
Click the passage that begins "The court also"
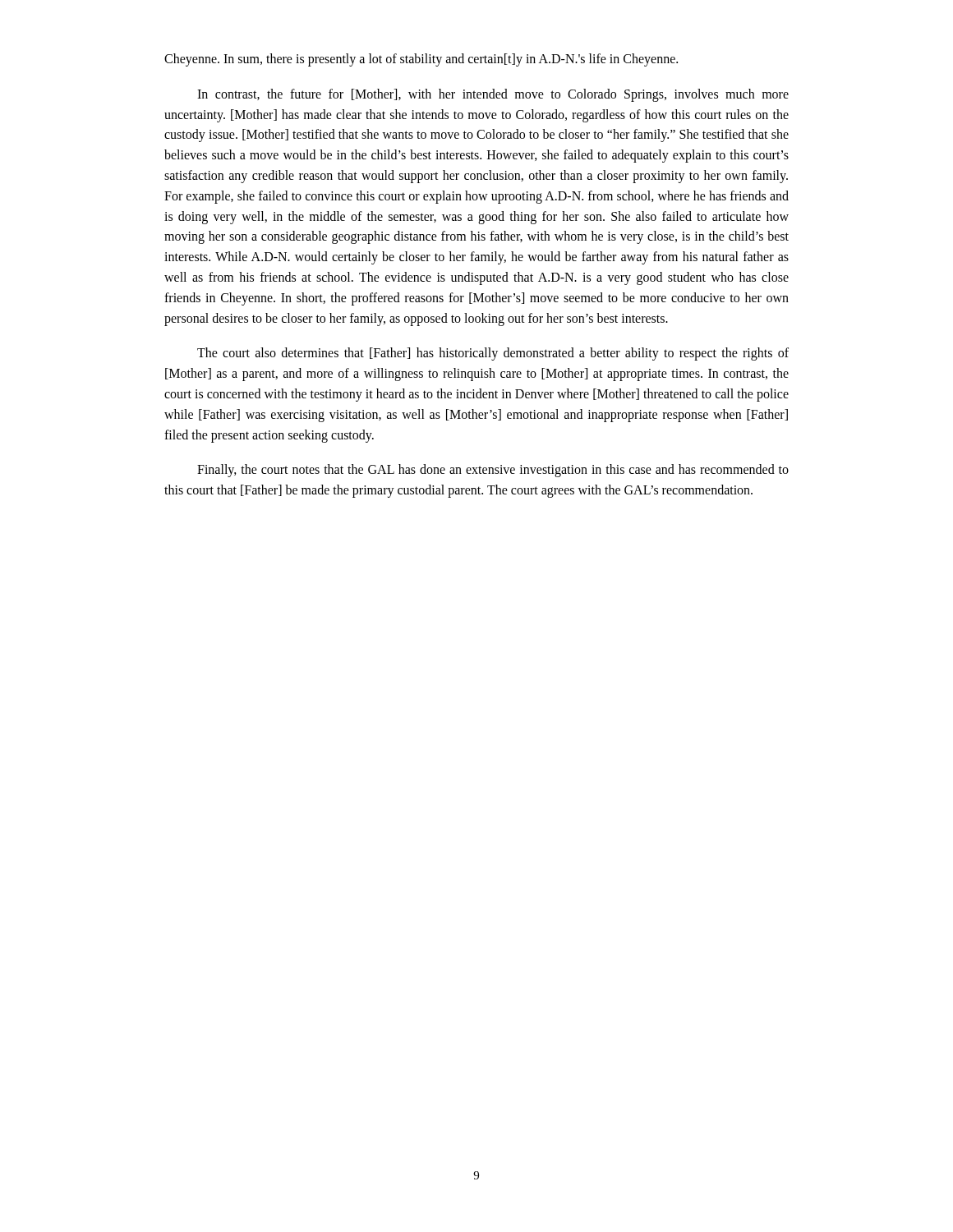[x=476, y=394]
